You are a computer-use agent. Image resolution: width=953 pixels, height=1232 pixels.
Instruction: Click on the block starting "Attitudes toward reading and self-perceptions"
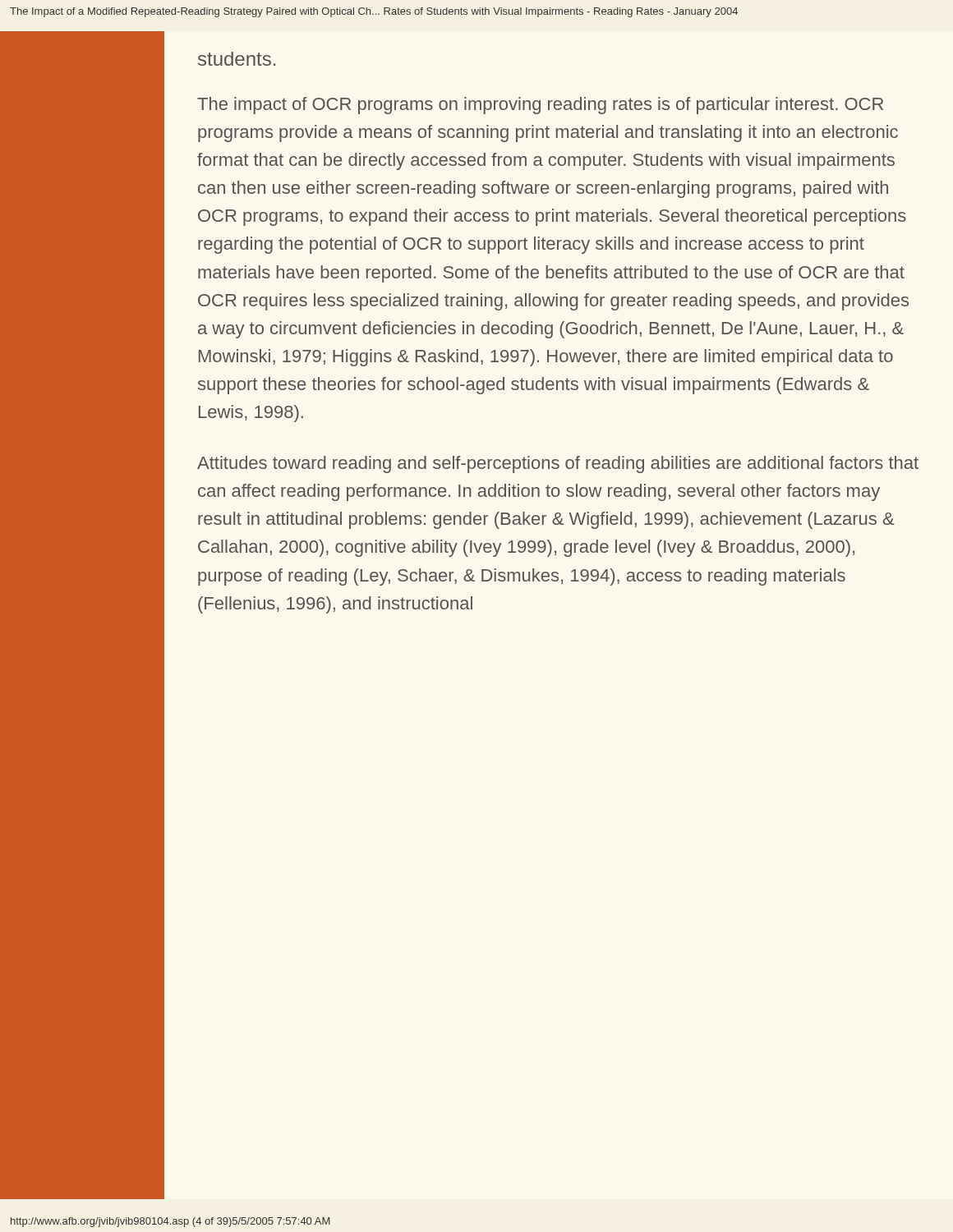558,533
